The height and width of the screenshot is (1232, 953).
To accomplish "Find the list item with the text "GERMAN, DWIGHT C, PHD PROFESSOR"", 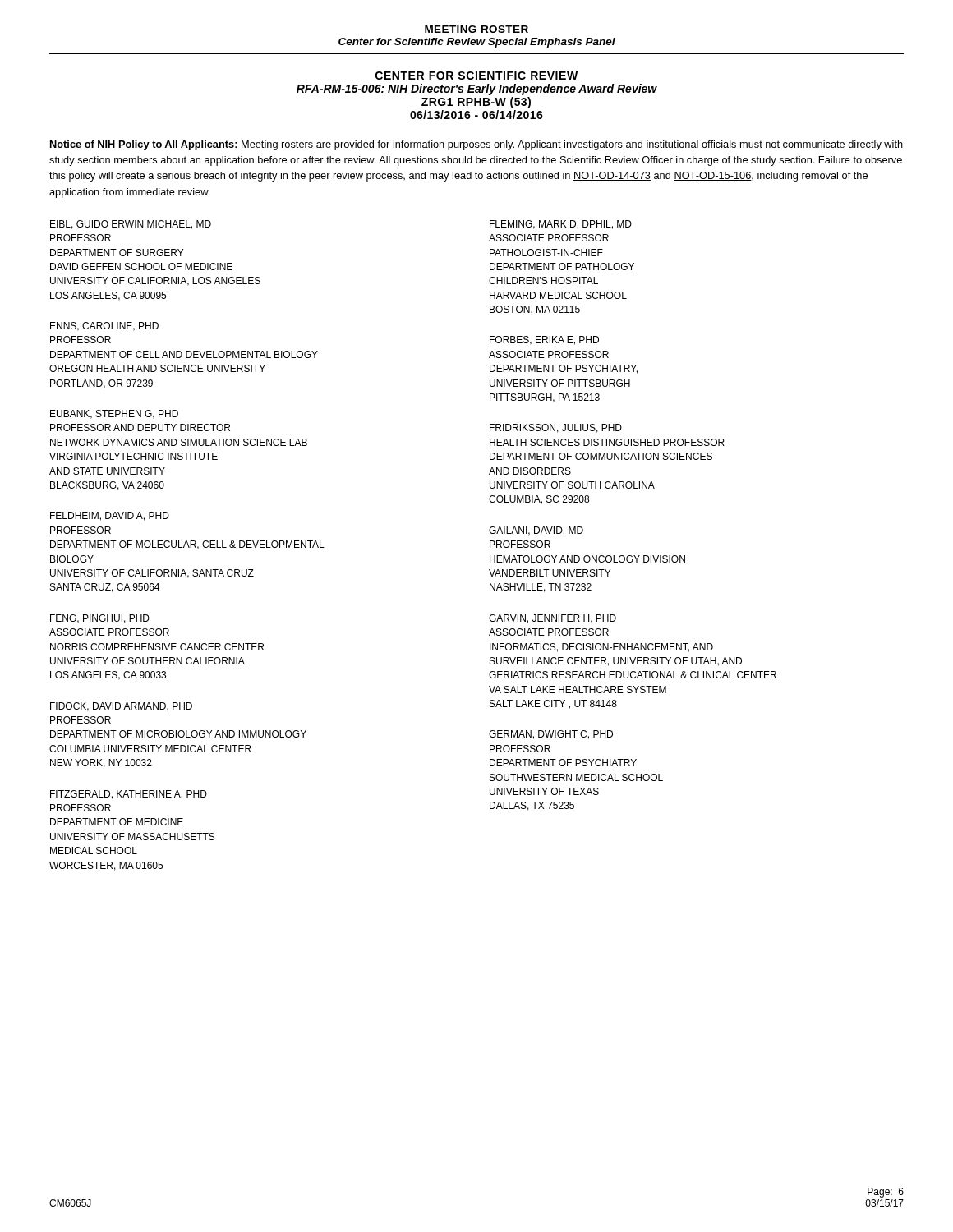I will click(576, 770).
